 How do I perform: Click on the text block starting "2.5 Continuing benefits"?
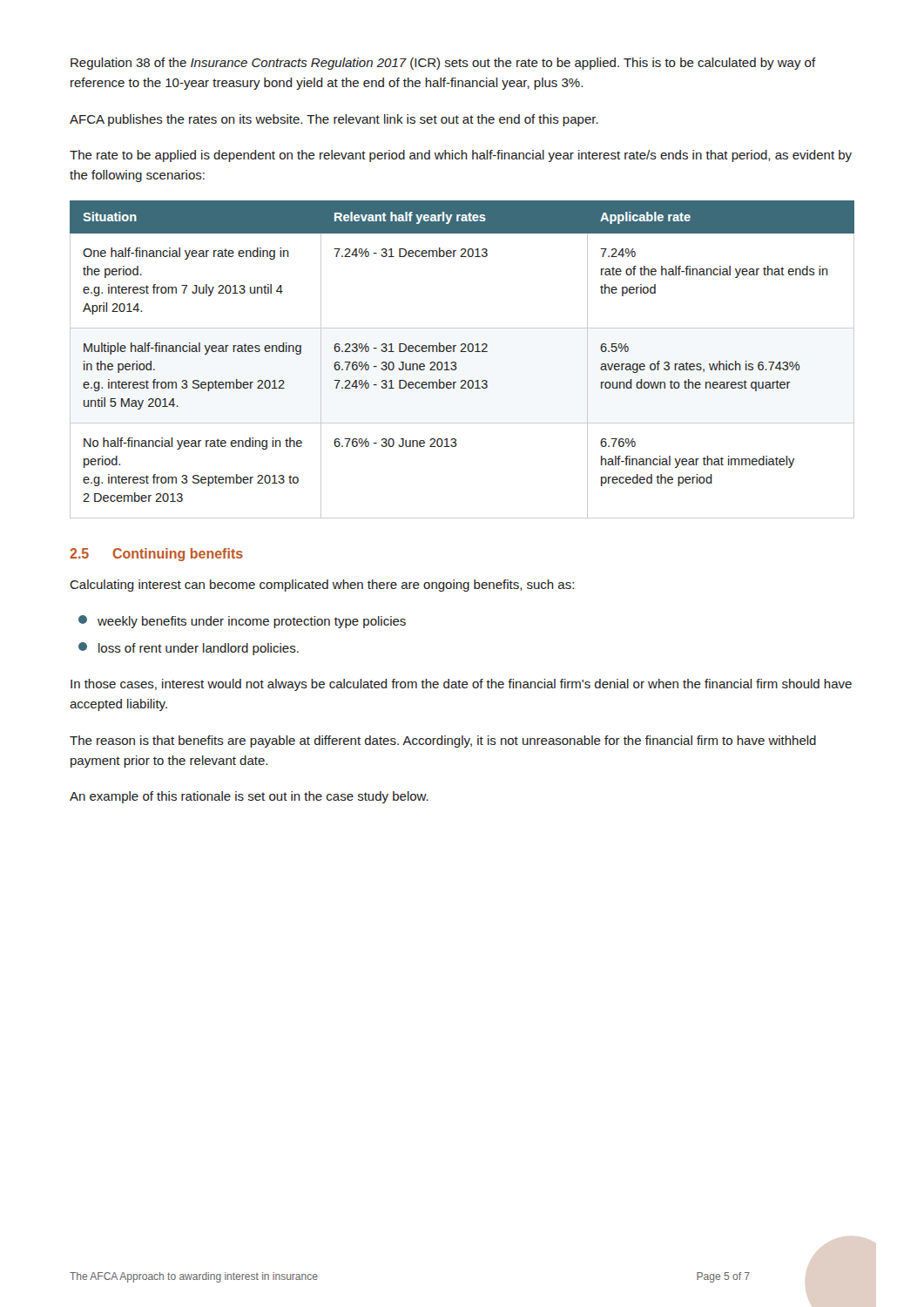(156, 554)
